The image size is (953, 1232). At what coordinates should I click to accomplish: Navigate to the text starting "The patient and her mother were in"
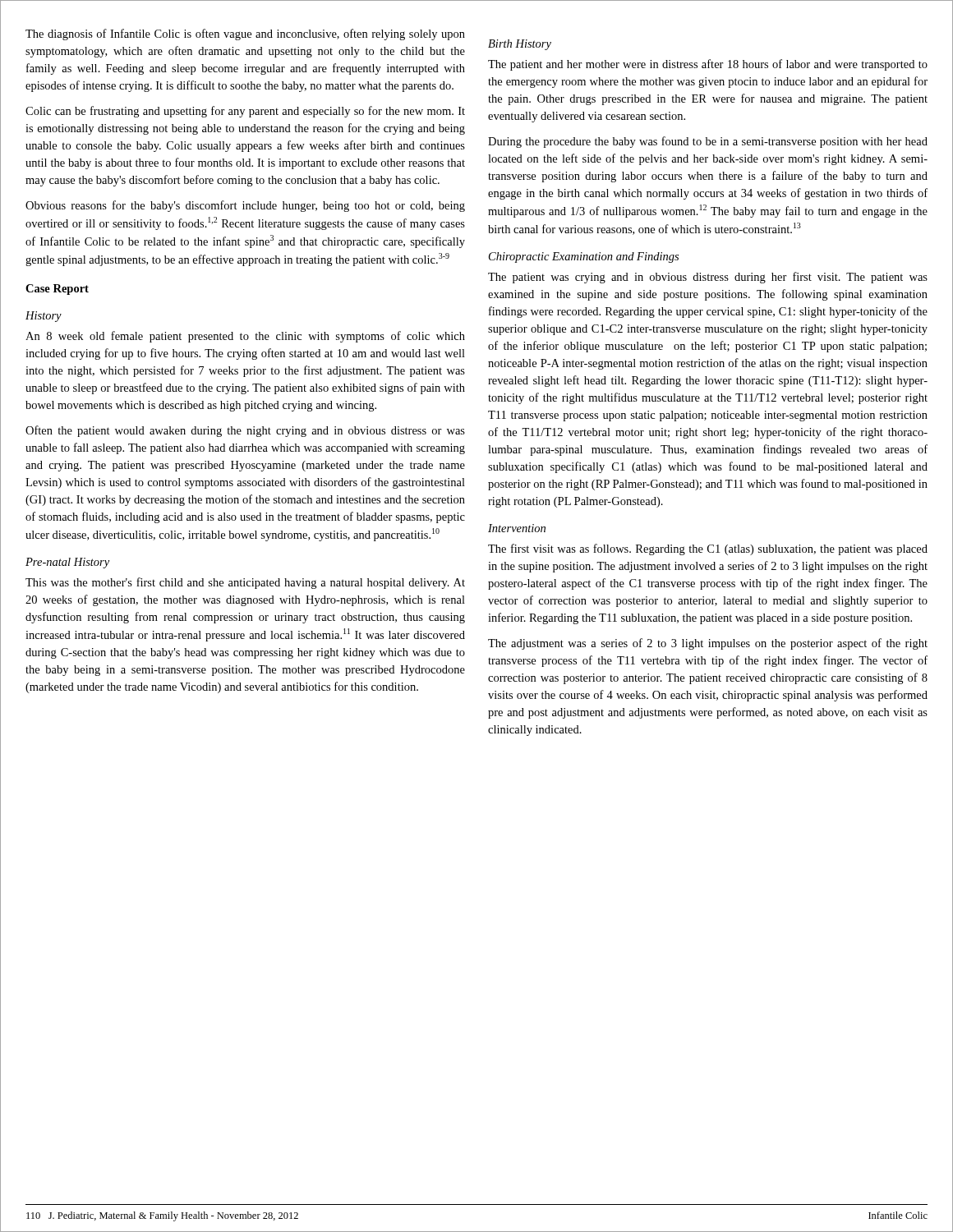pyautogui.click(x=708, y=90)
